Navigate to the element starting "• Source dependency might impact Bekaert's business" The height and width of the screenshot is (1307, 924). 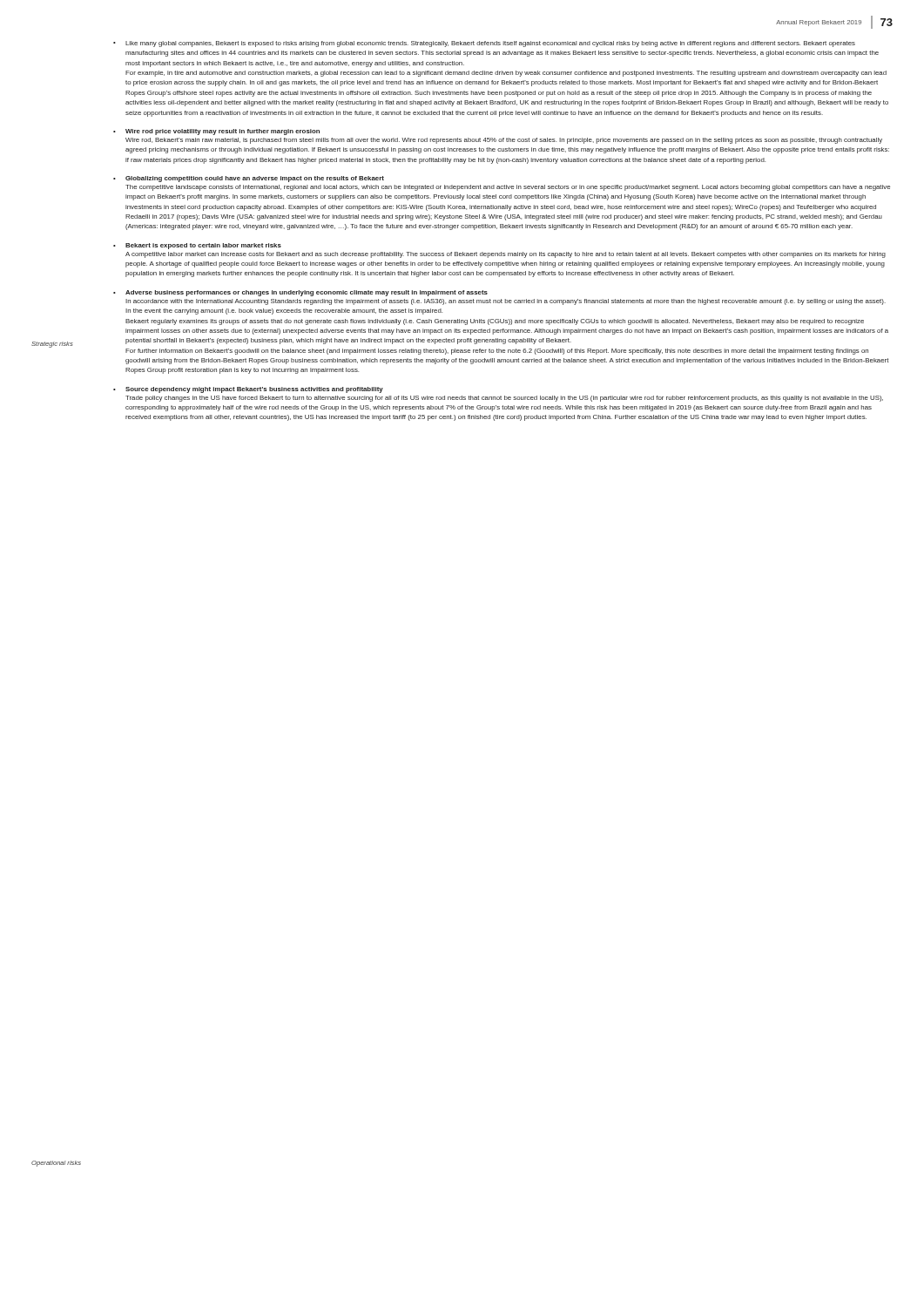tap(503, 404)
